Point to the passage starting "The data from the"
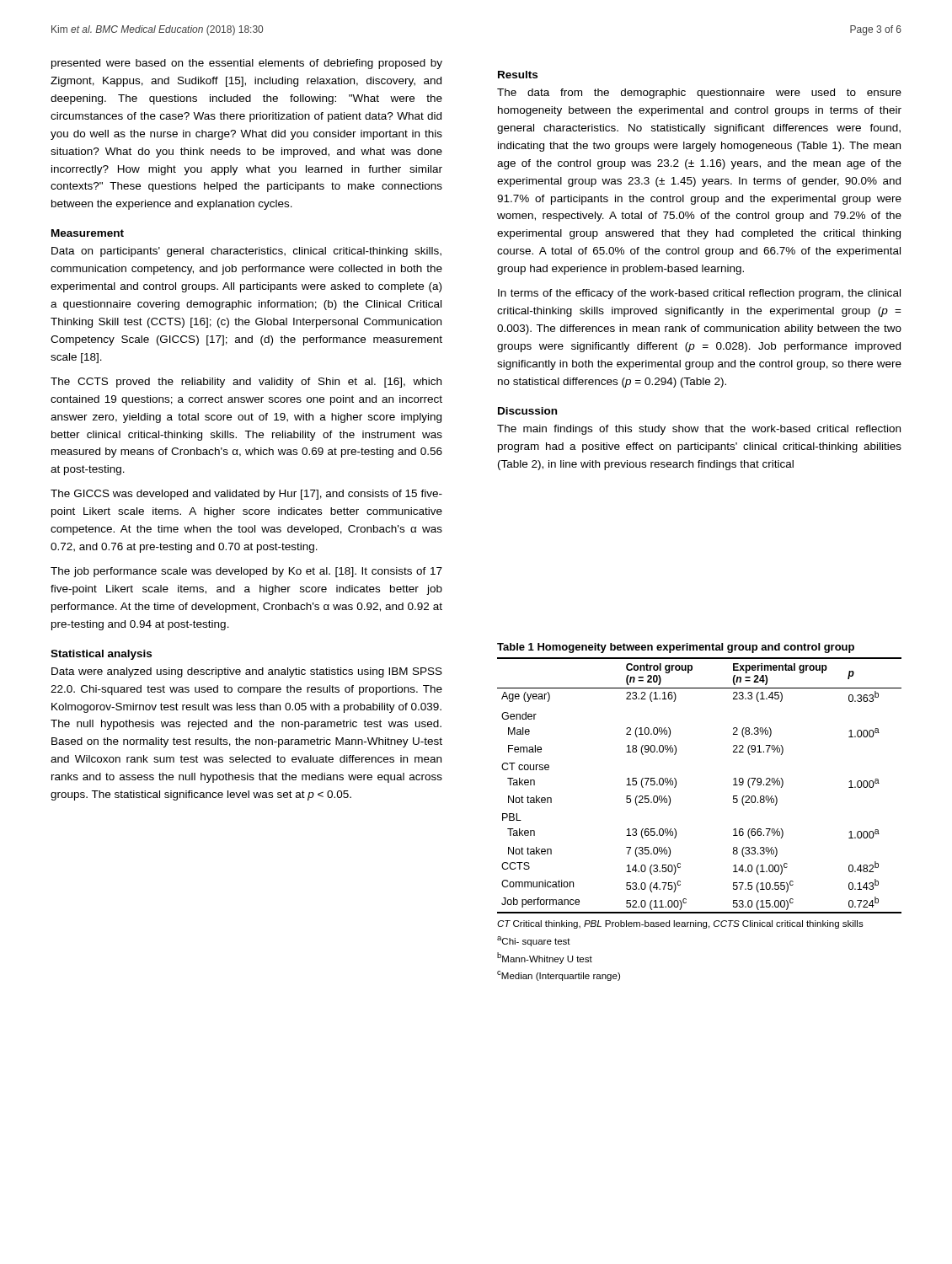Screen dimensions: 1264x952 699,181
